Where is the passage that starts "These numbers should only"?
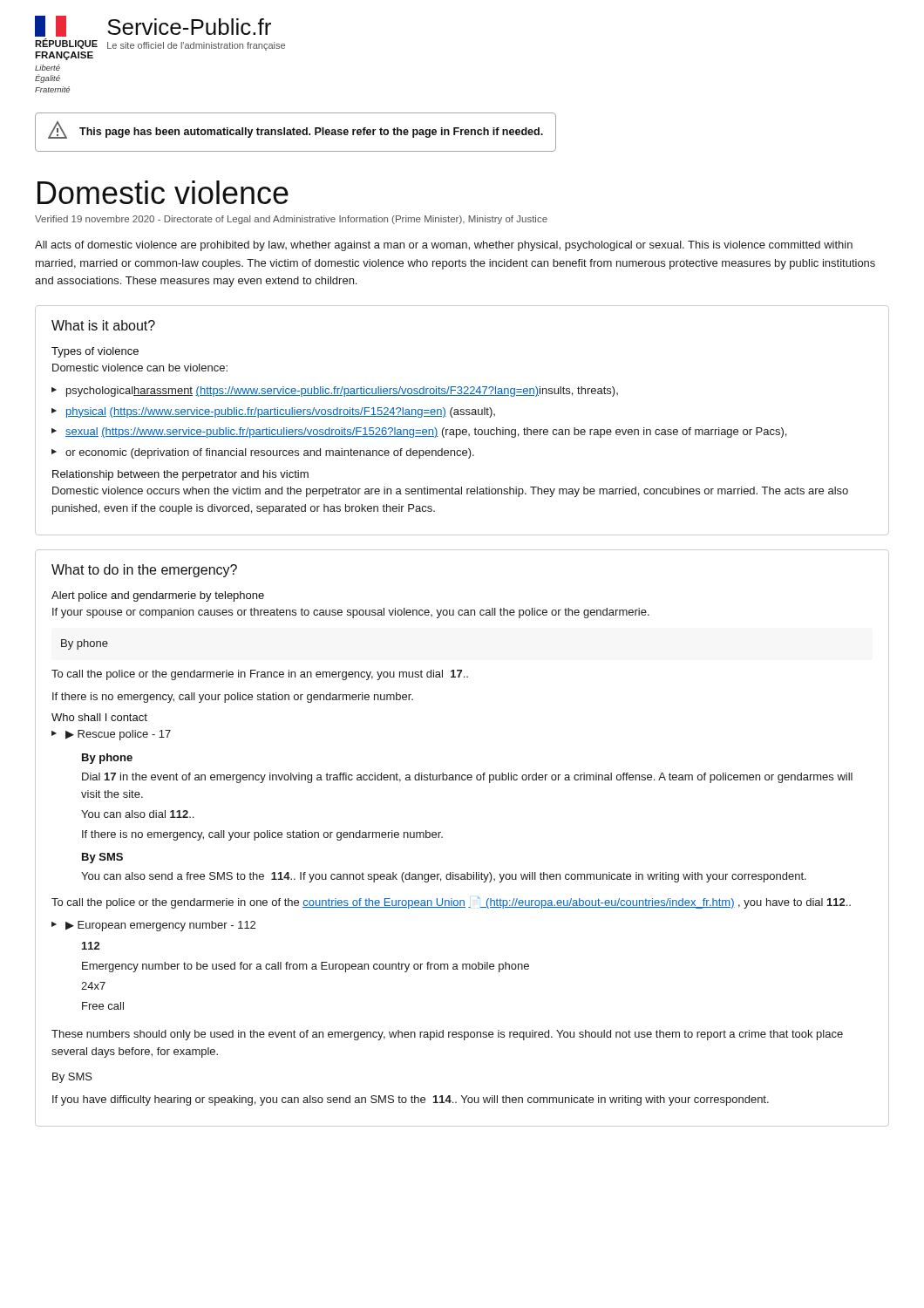 447,1043
